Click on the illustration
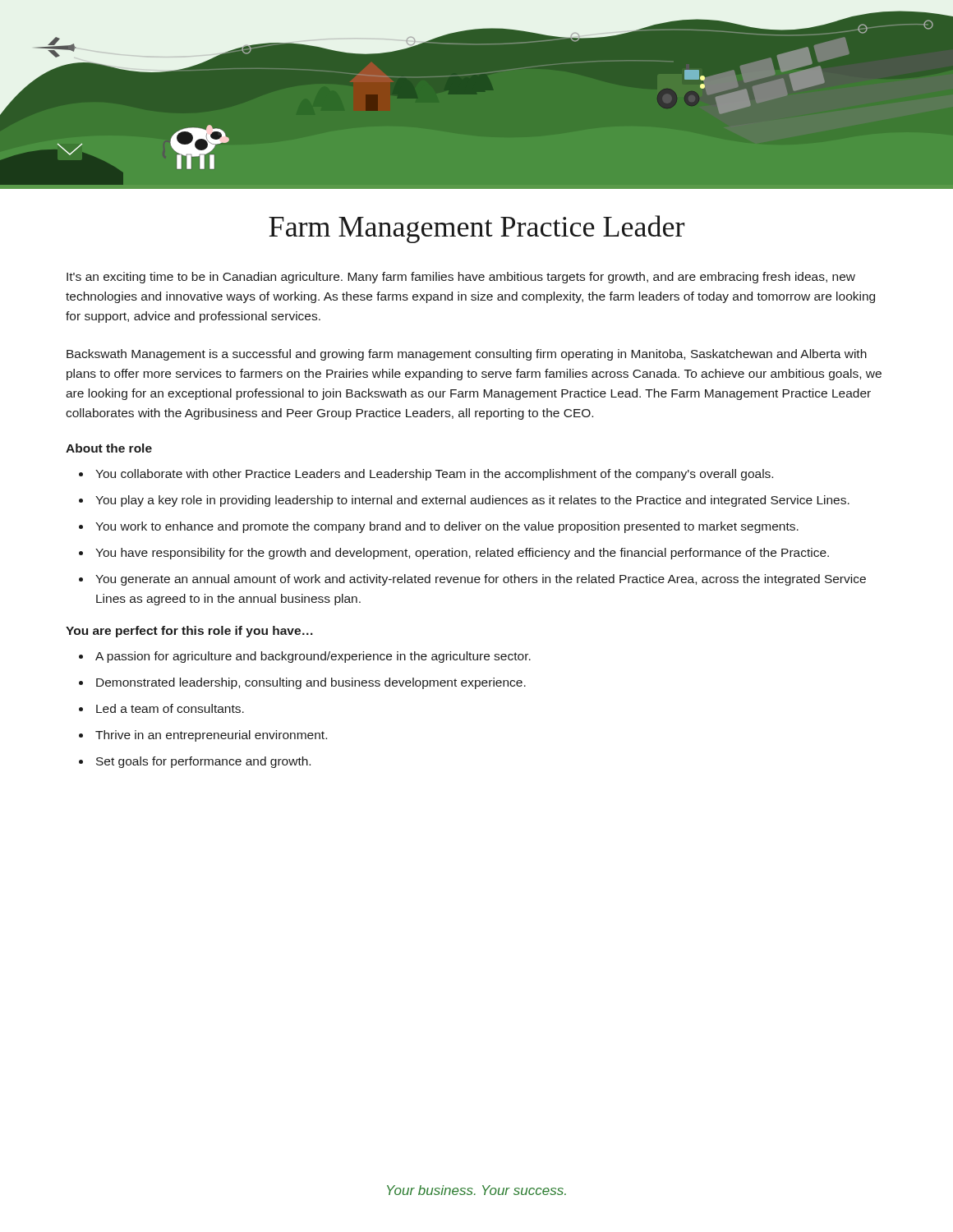The height and width of the screenshot is (1232, 953). 476,94
